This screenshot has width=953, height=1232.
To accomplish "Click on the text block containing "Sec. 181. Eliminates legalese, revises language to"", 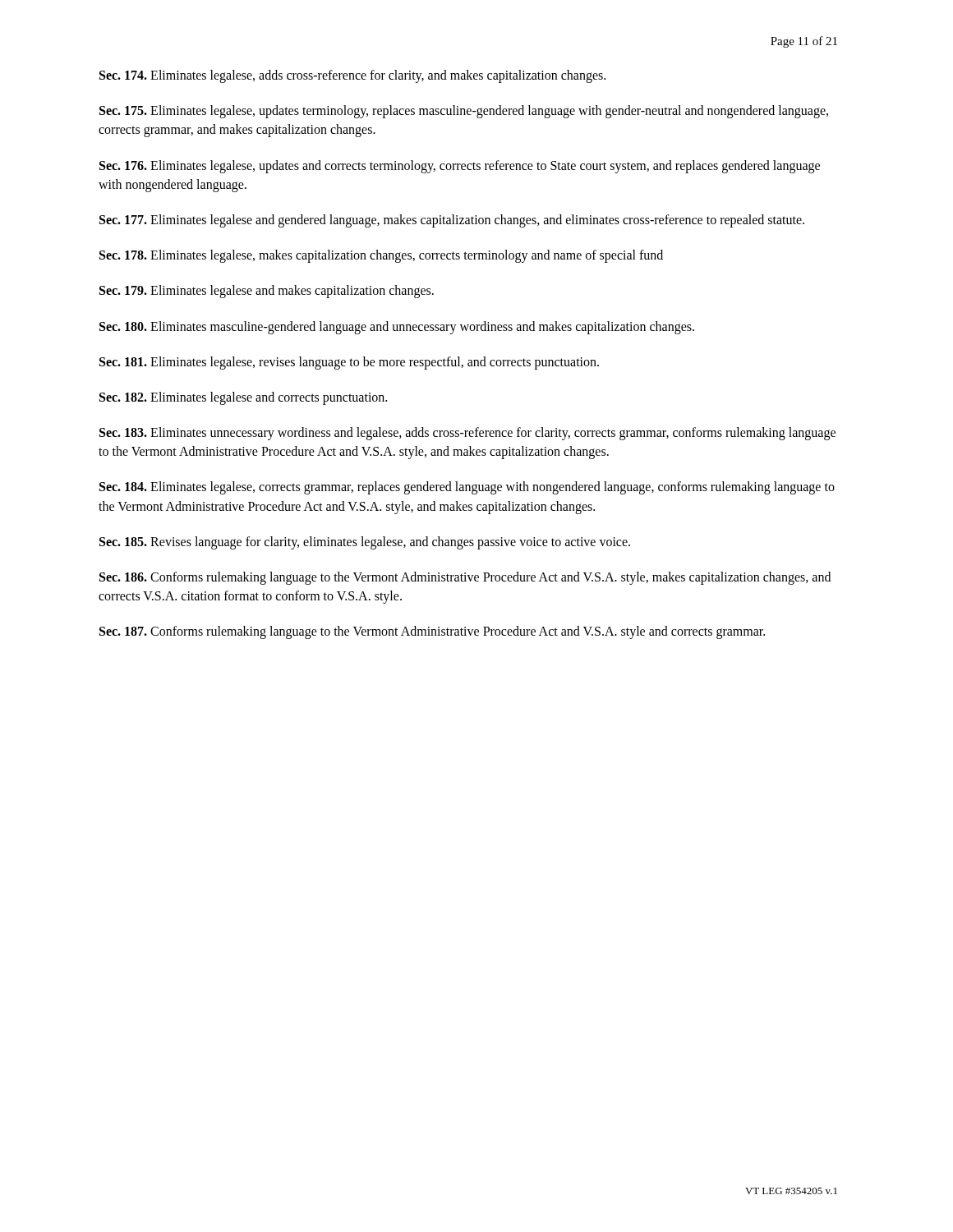I will point(349,362).
